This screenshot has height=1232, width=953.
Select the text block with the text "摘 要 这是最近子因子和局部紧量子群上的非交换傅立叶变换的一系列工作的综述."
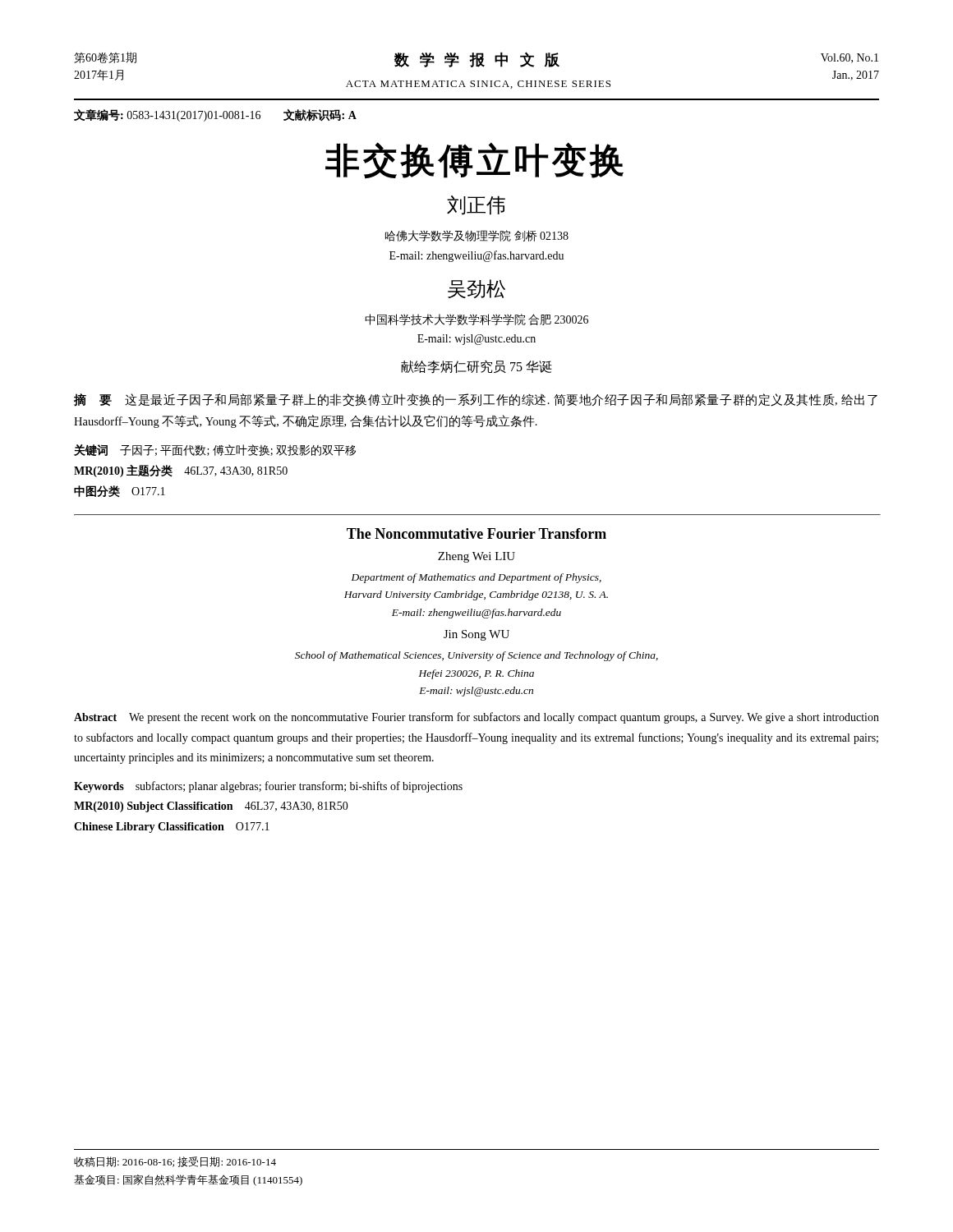[476, 411]
